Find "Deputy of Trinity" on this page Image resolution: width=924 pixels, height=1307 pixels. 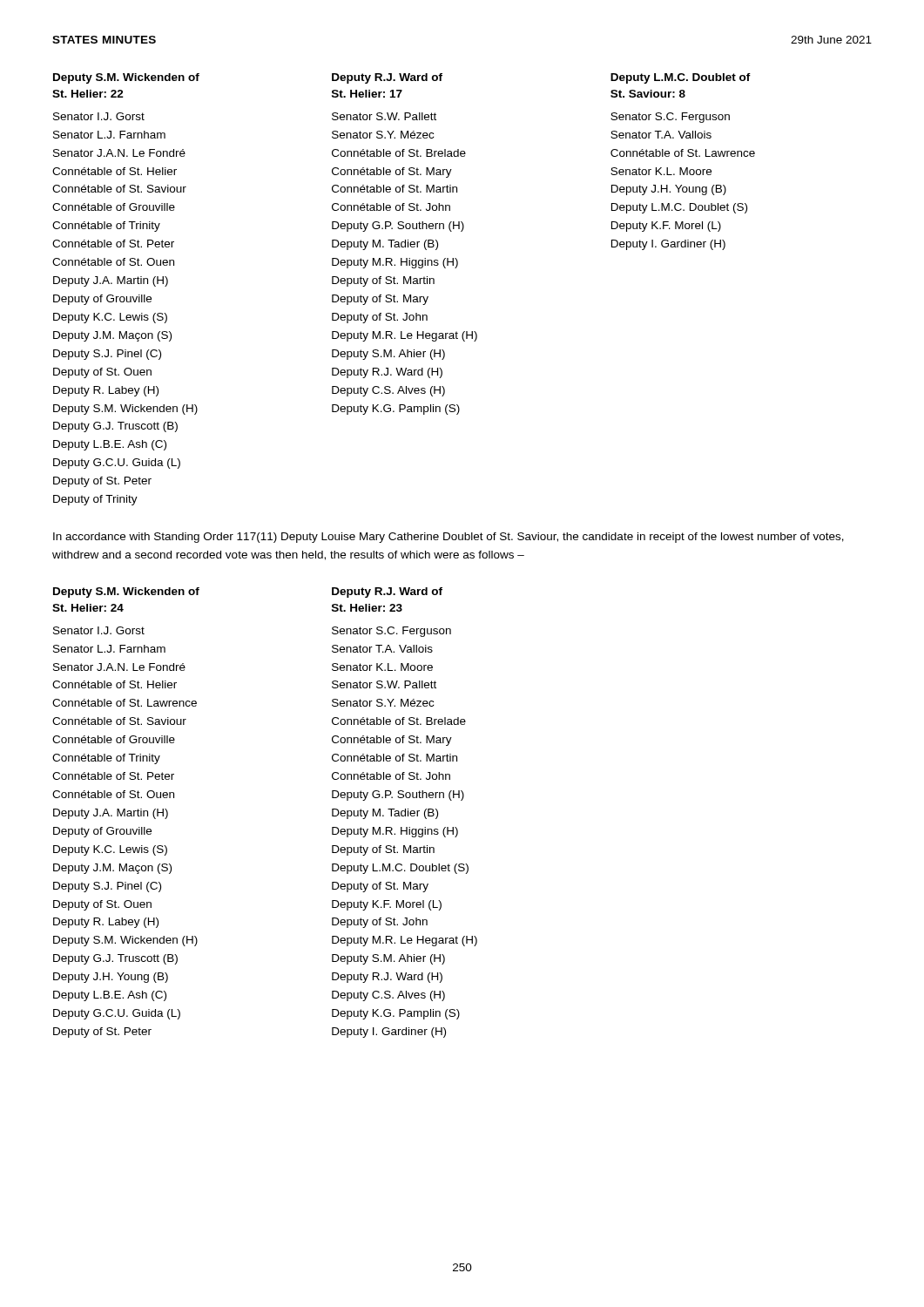(95, 499)
